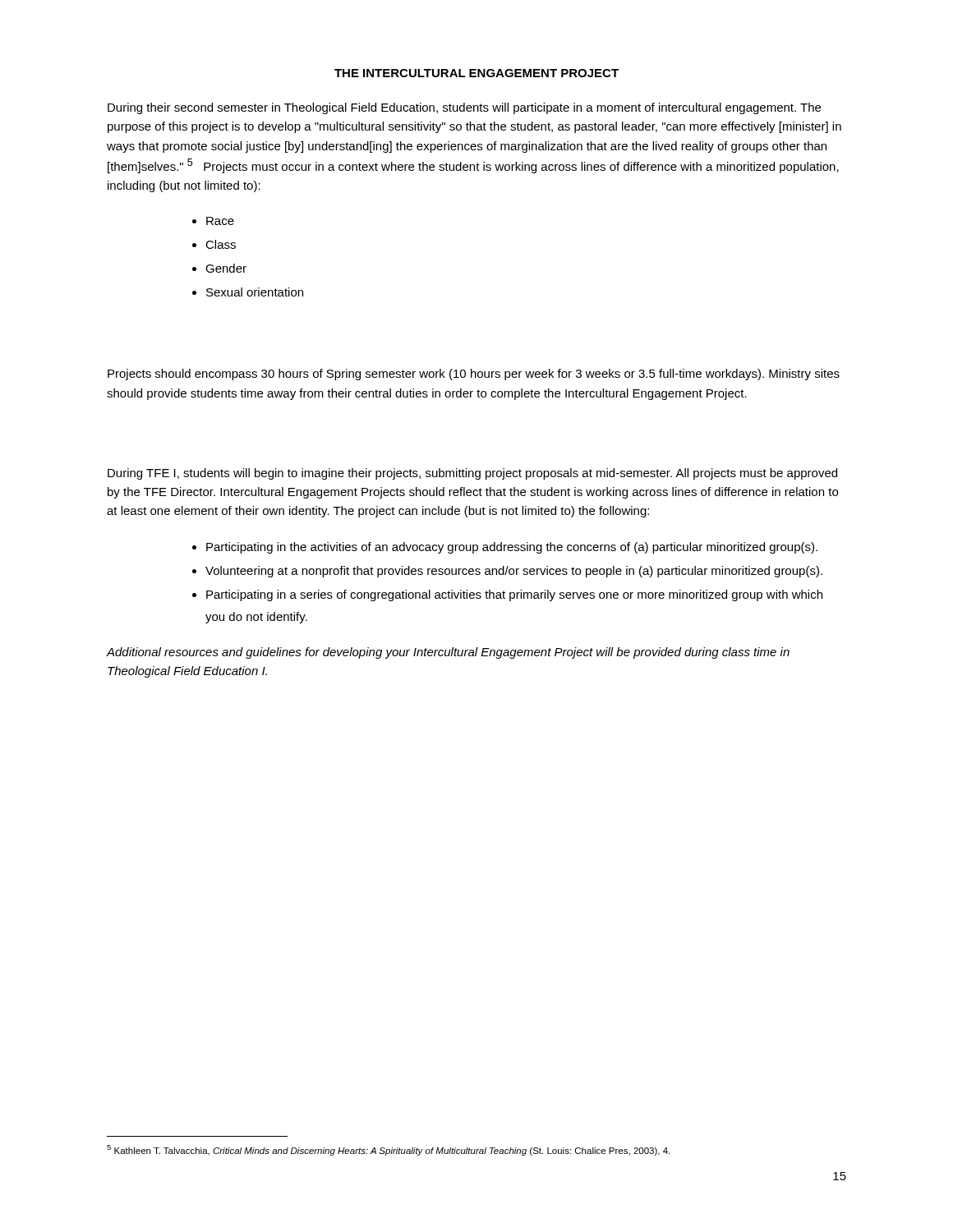Locate the element starting "Participating in a series"
953x1232 pixels.
(x=514, y=605)
